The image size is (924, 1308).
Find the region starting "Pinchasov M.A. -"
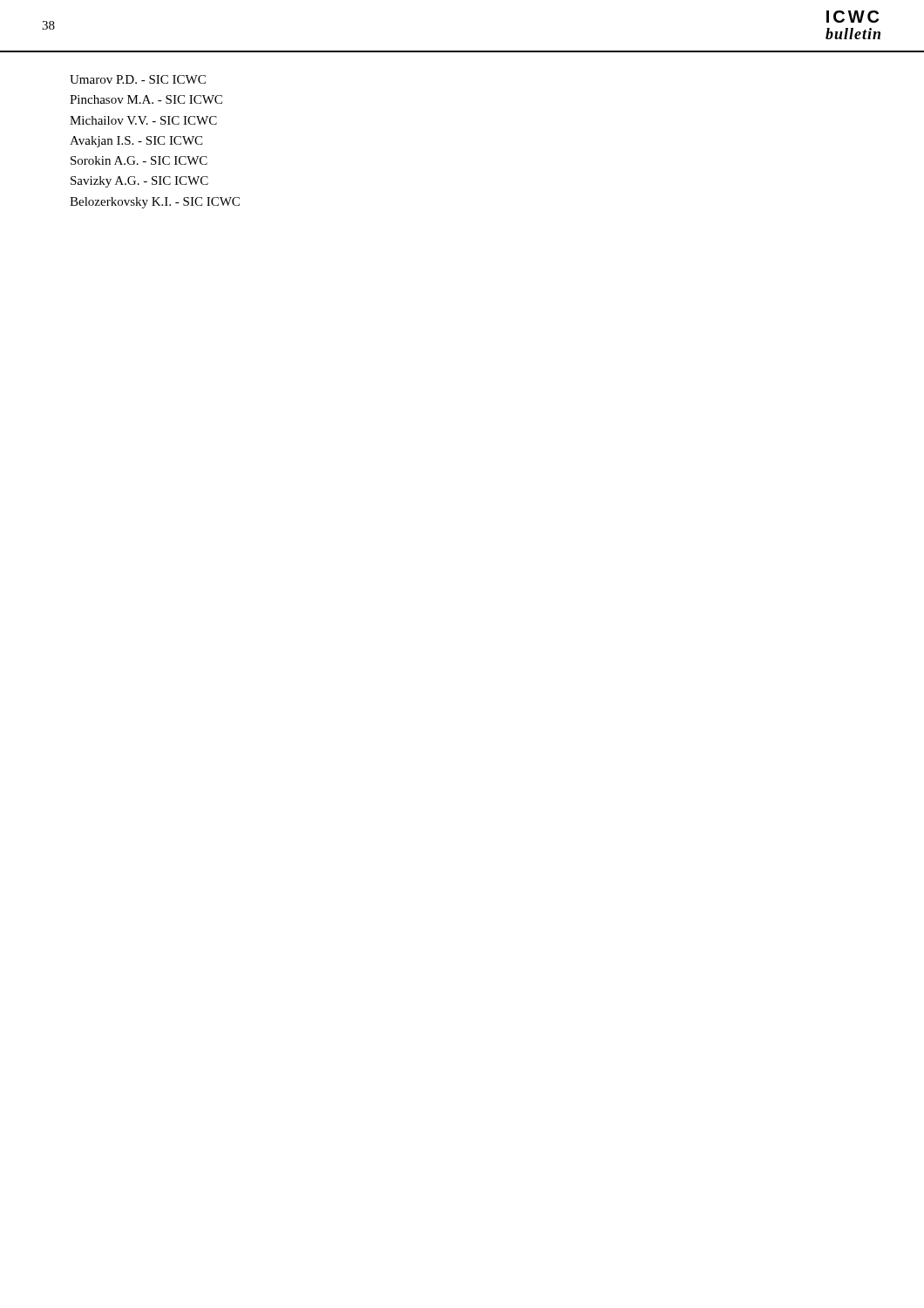[x=146, y=100]
